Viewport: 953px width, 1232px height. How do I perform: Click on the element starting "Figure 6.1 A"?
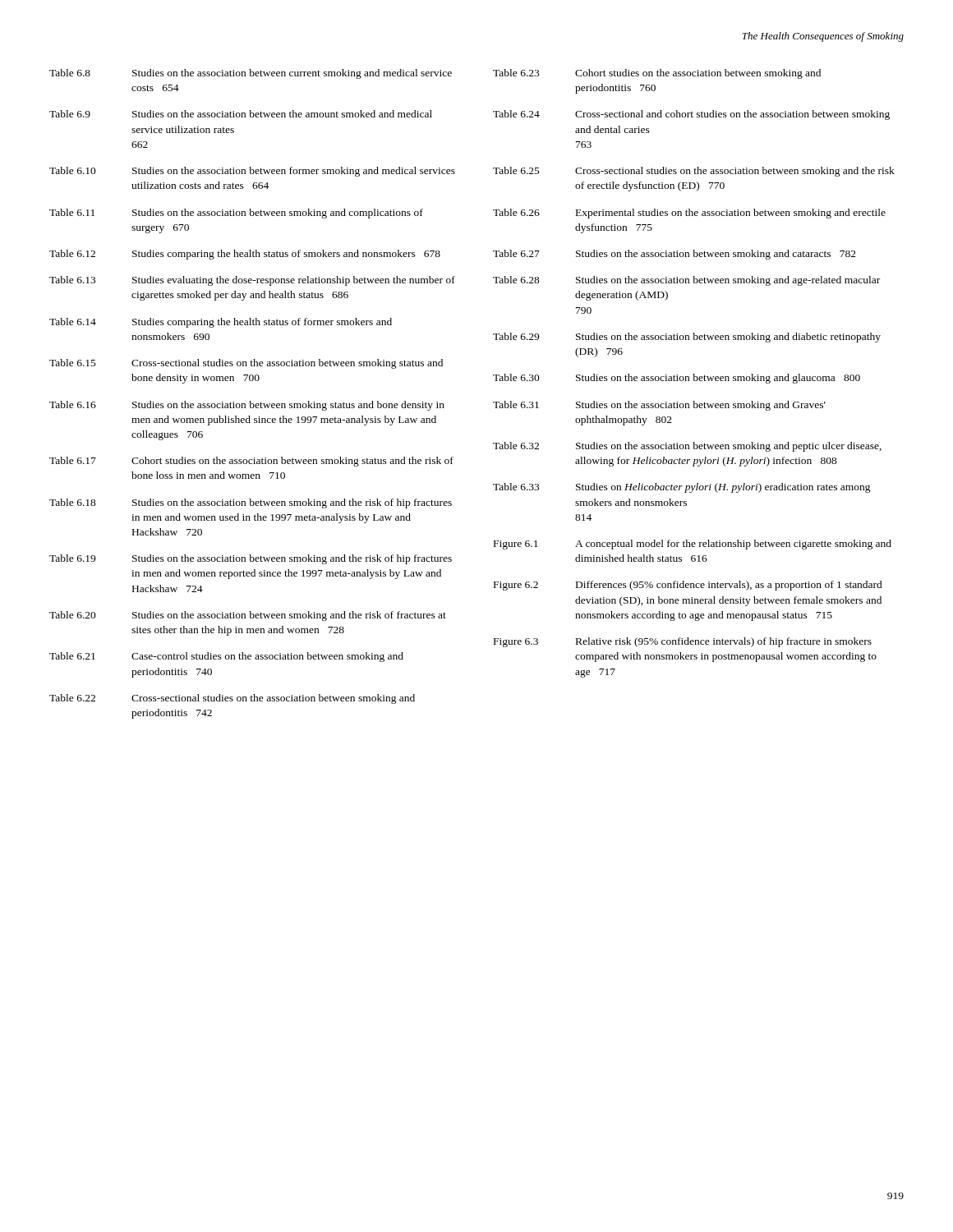tap(698, 551)
